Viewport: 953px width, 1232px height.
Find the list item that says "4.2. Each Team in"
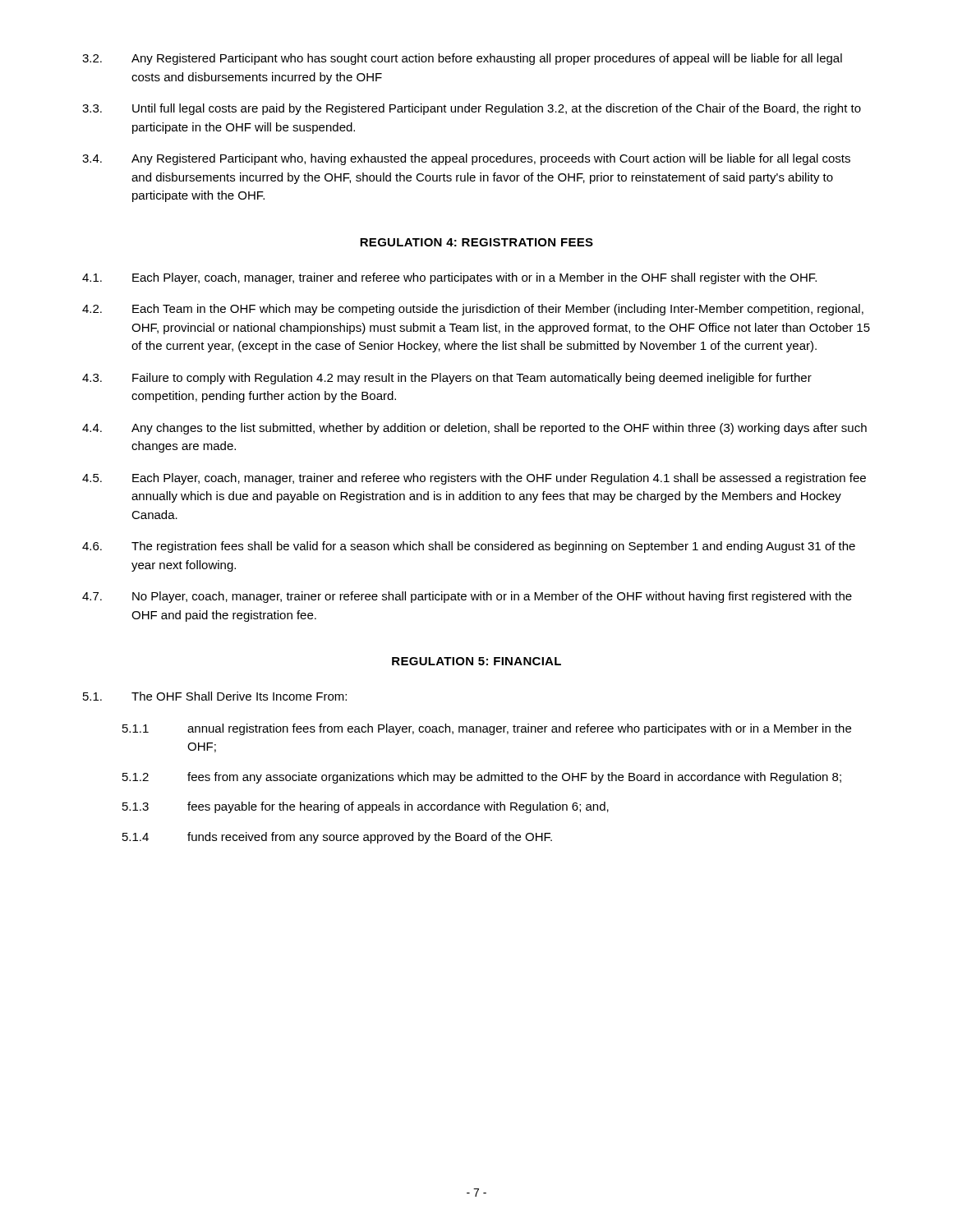pyautogui.click(x=476, y=327)
